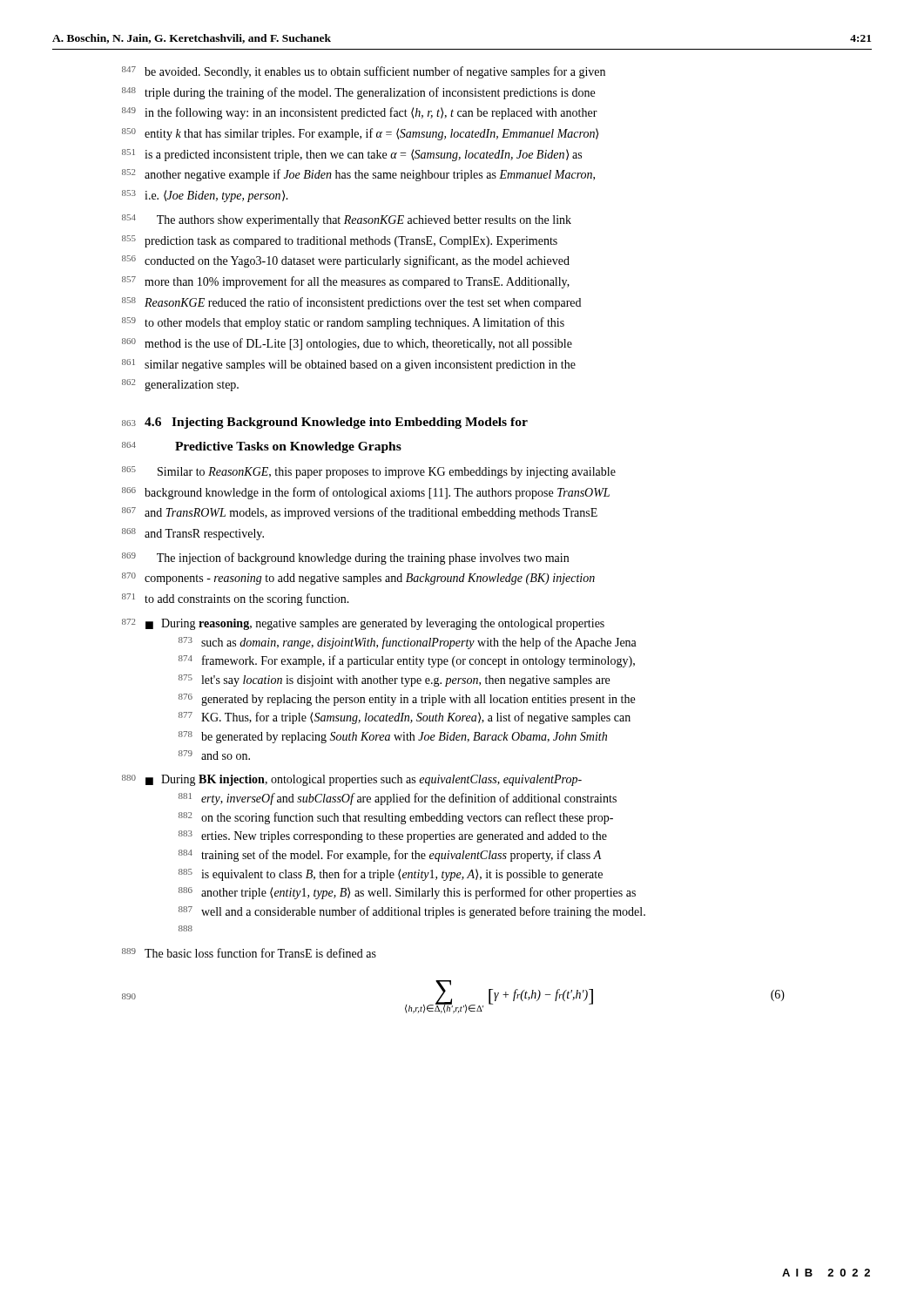Click on the block starting "865 Similar to"

point(479,503)
